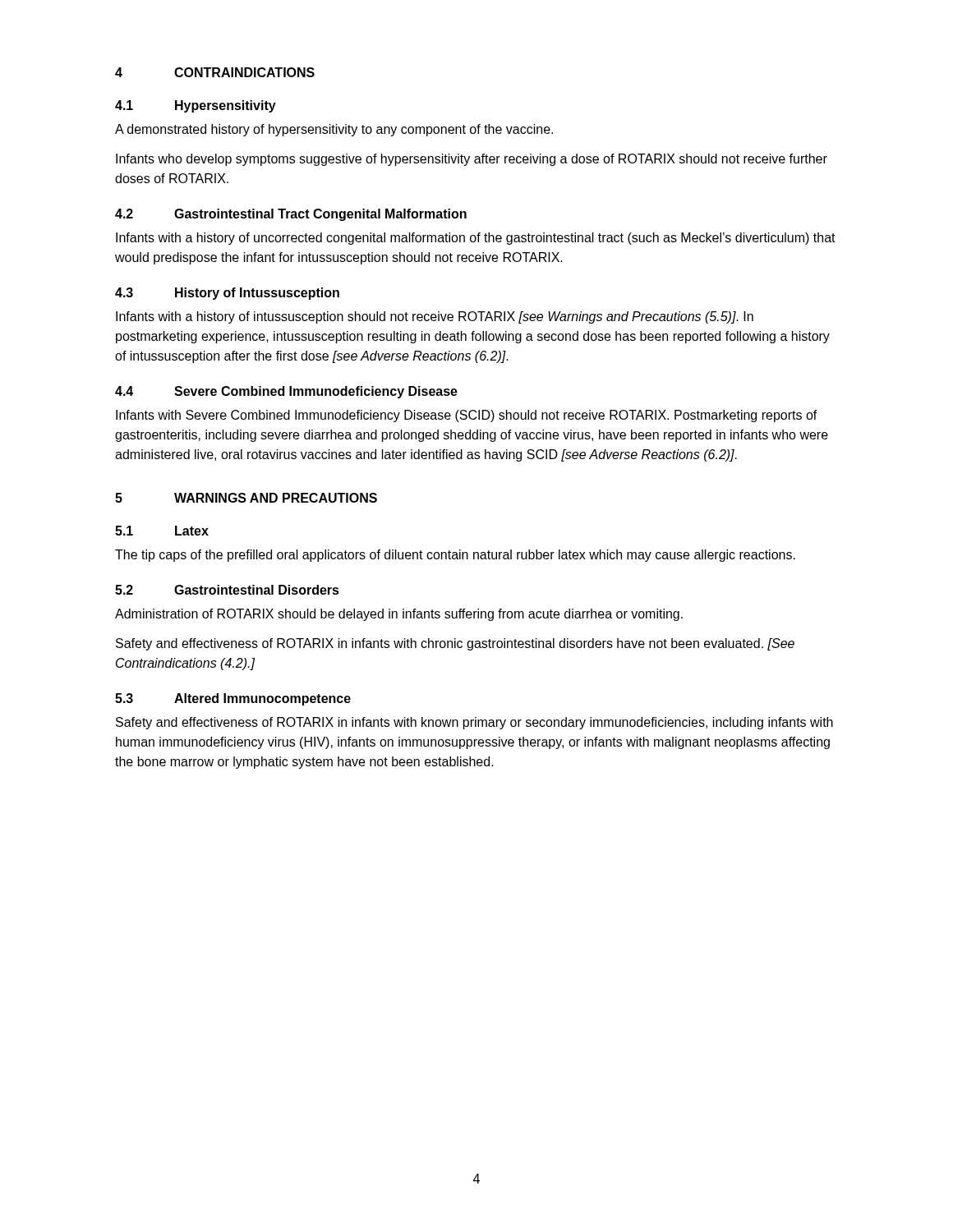Click where it says "4.2 Gastrointestinal Tract Congenital Malformation"
Viewport: 953px width, 1232px height.
pos(291,214)
